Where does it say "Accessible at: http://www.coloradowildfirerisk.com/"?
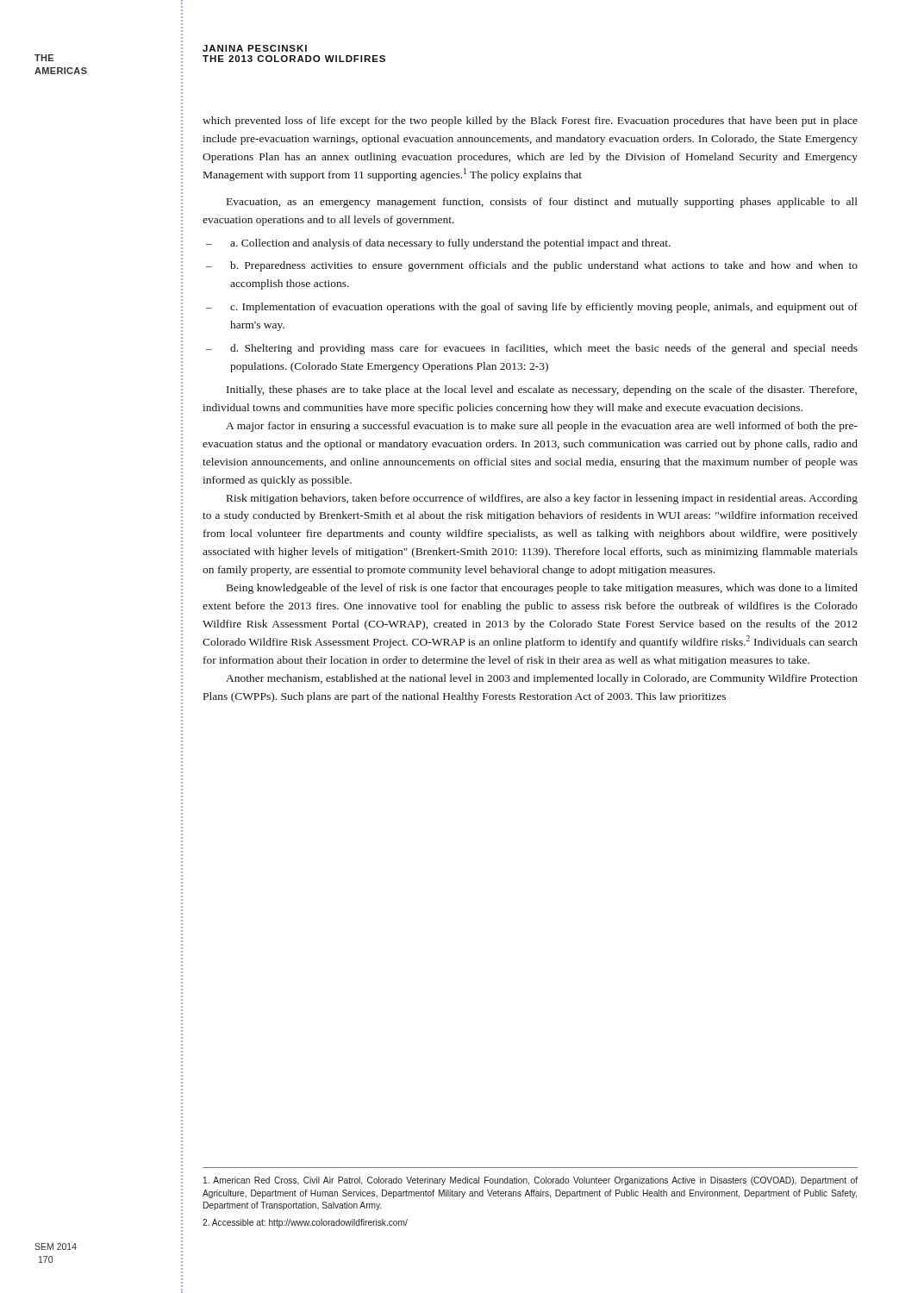 [305, 1223]
